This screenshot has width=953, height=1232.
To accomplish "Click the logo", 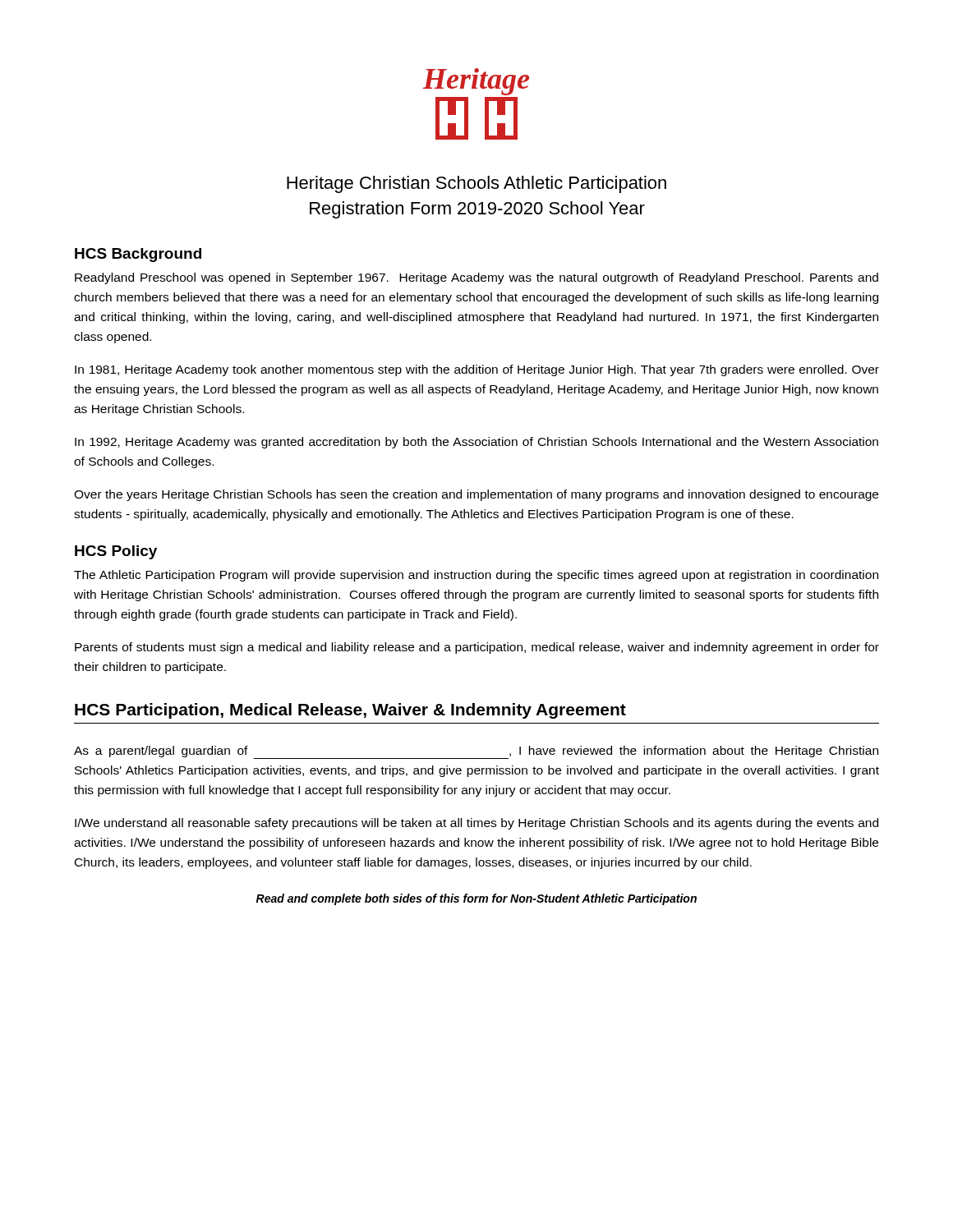I will click(476, 99).
